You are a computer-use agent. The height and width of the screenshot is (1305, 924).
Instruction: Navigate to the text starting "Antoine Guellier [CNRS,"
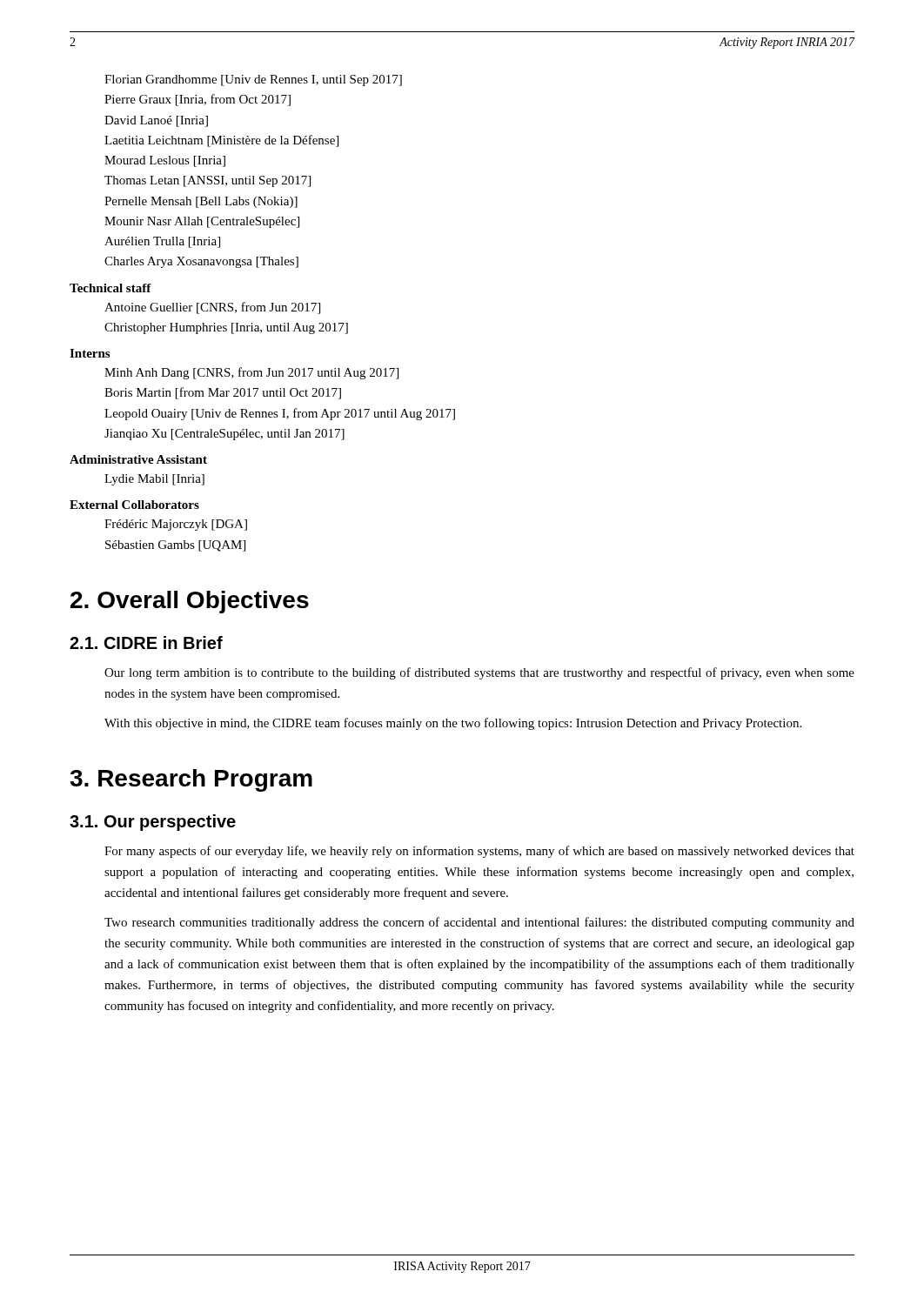pyautogui.click(x=212, y=308)
